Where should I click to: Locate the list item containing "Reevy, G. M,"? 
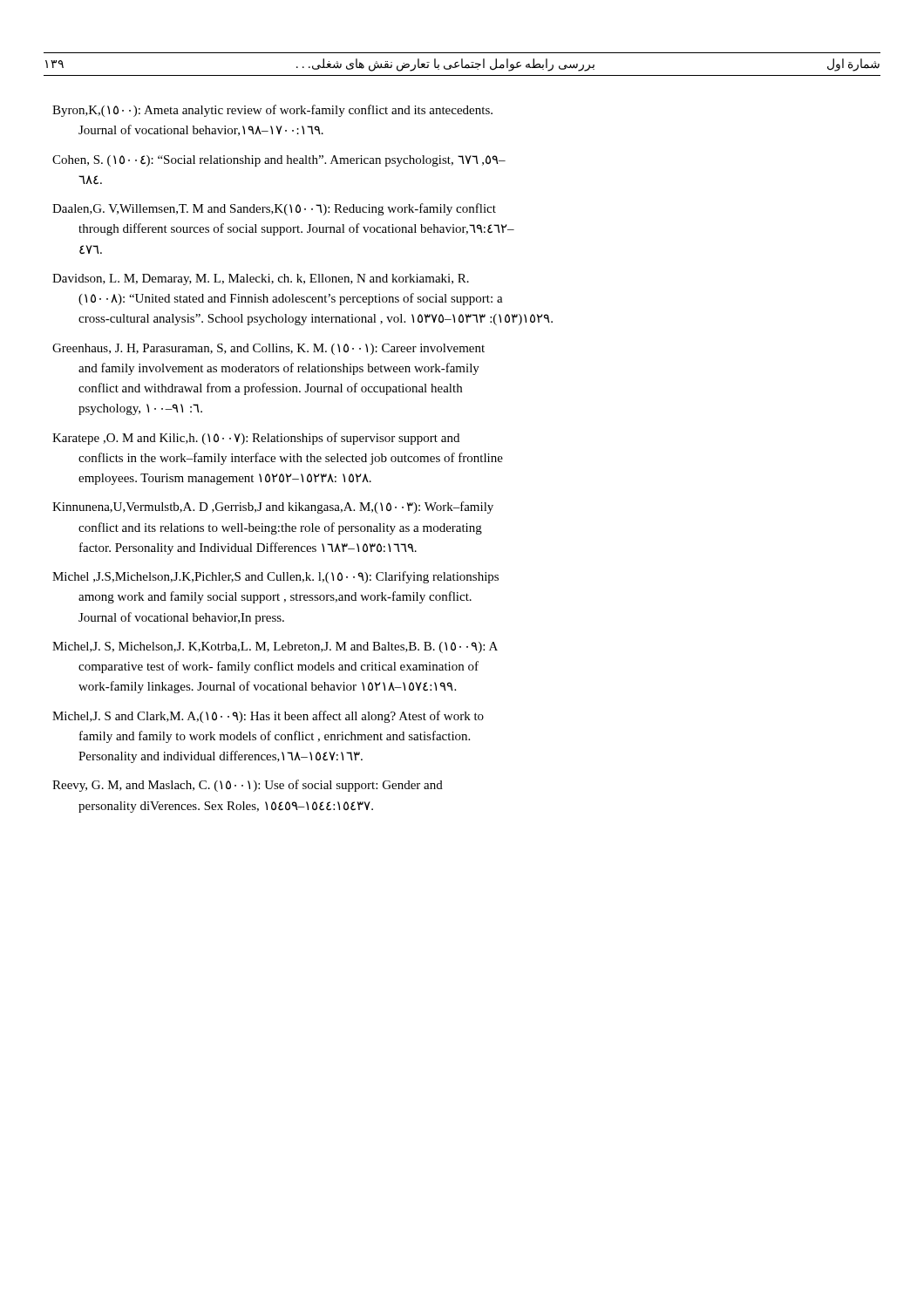coord(248,786)
